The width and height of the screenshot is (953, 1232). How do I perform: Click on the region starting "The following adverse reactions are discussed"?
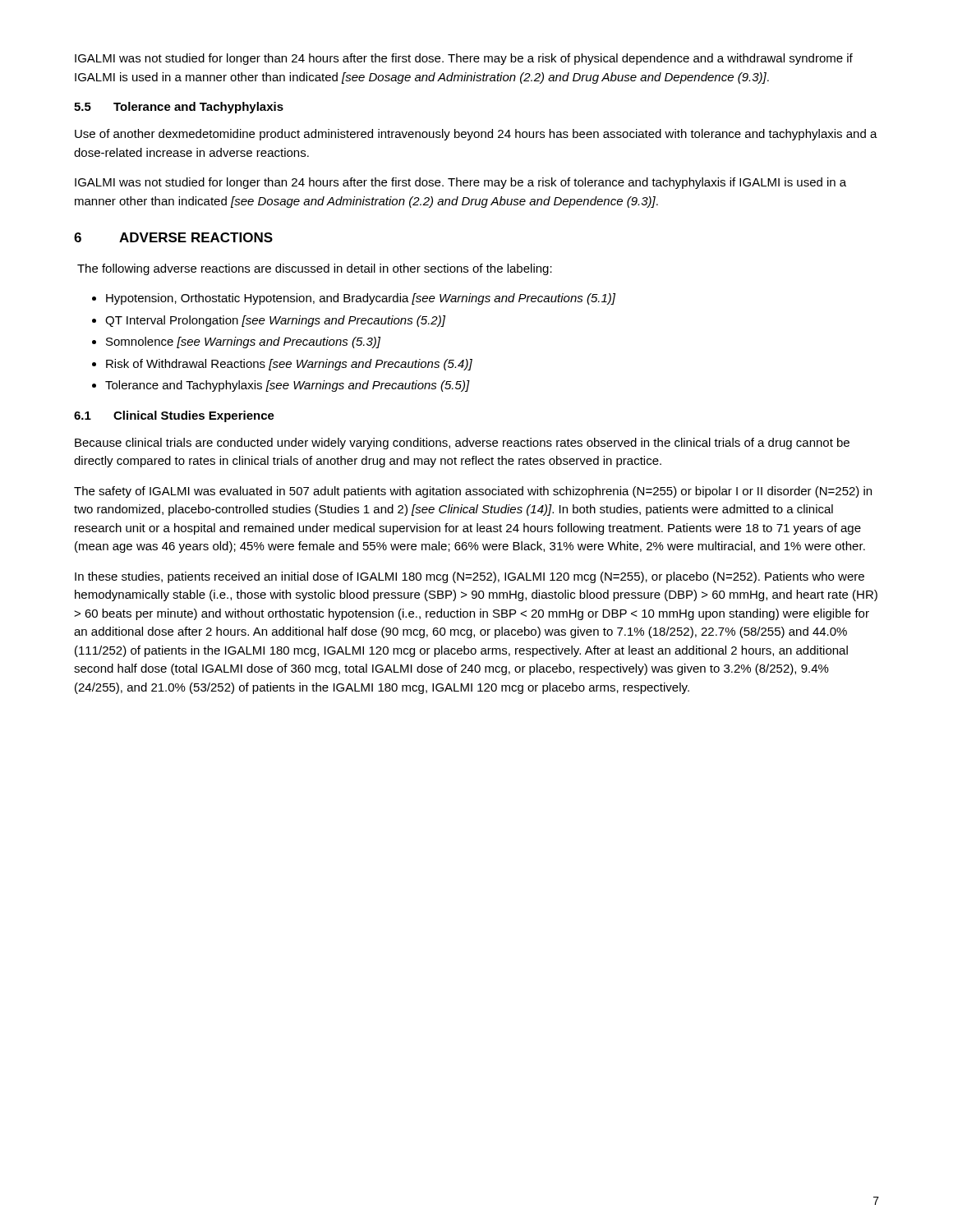click(476, 269)
